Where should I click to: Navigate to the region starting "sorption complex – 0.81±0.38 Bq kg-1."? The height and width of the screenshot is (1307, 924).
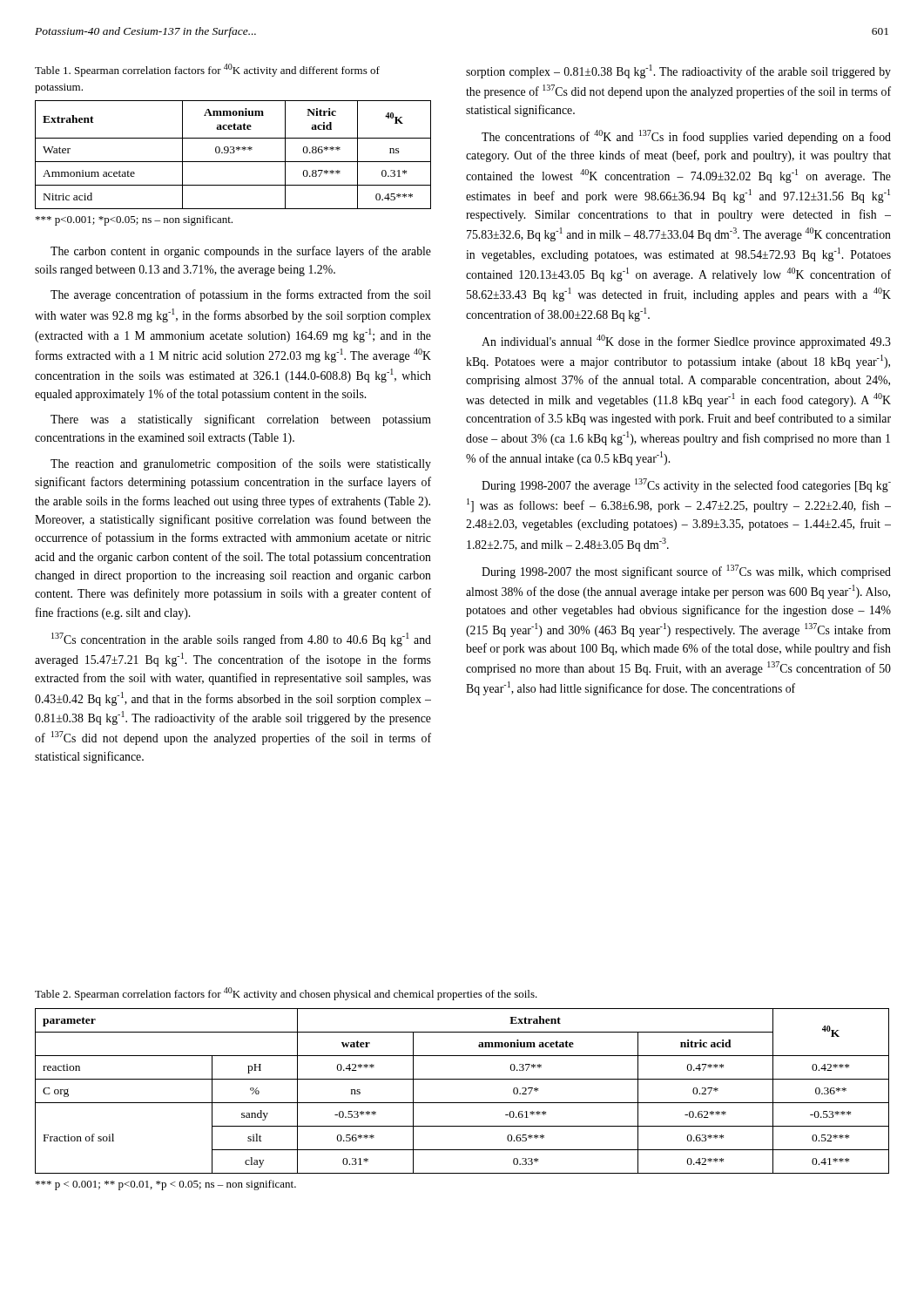[x=678, y=380]
